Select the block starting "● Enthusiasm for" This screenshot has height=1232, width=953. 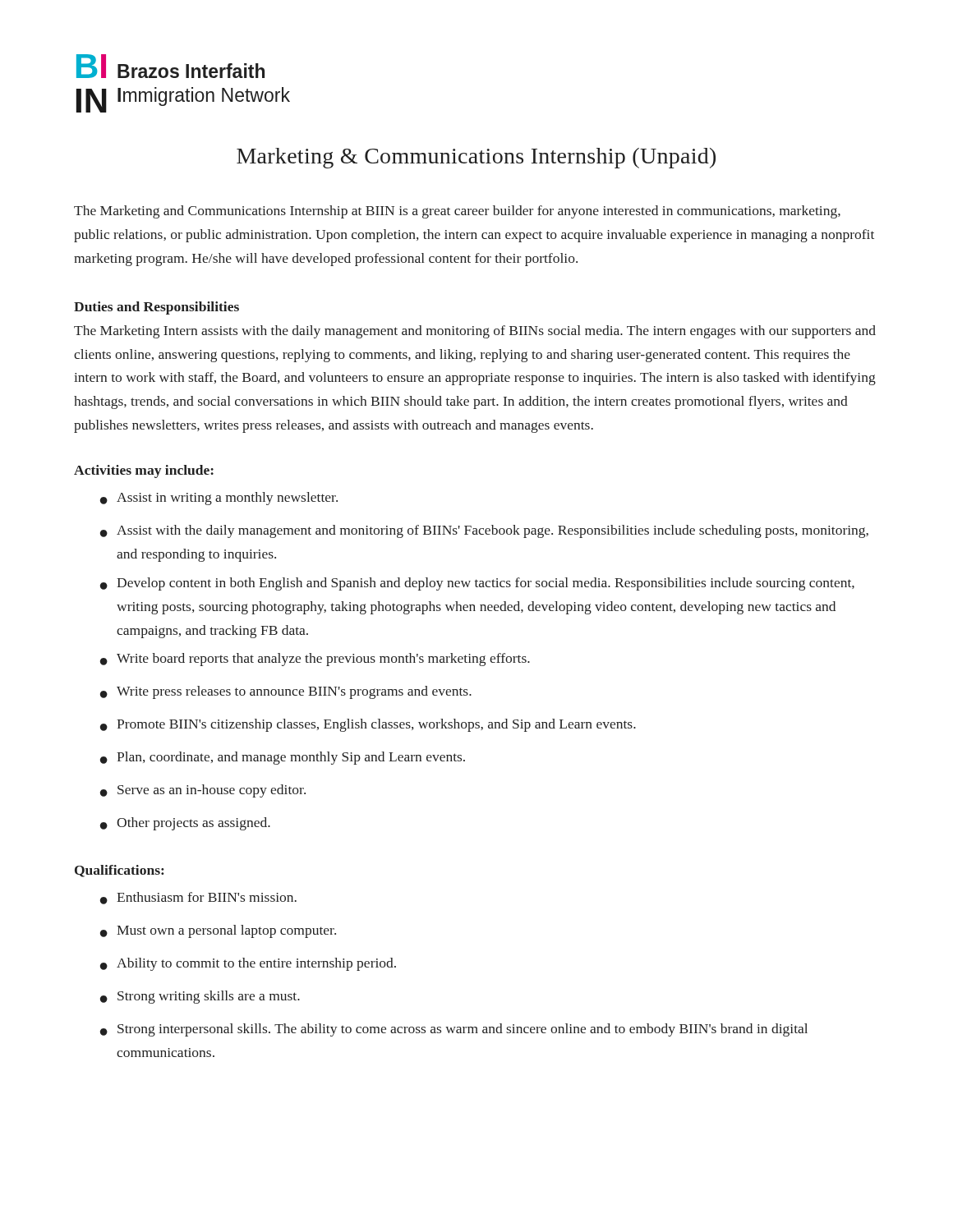coord(198,900)
